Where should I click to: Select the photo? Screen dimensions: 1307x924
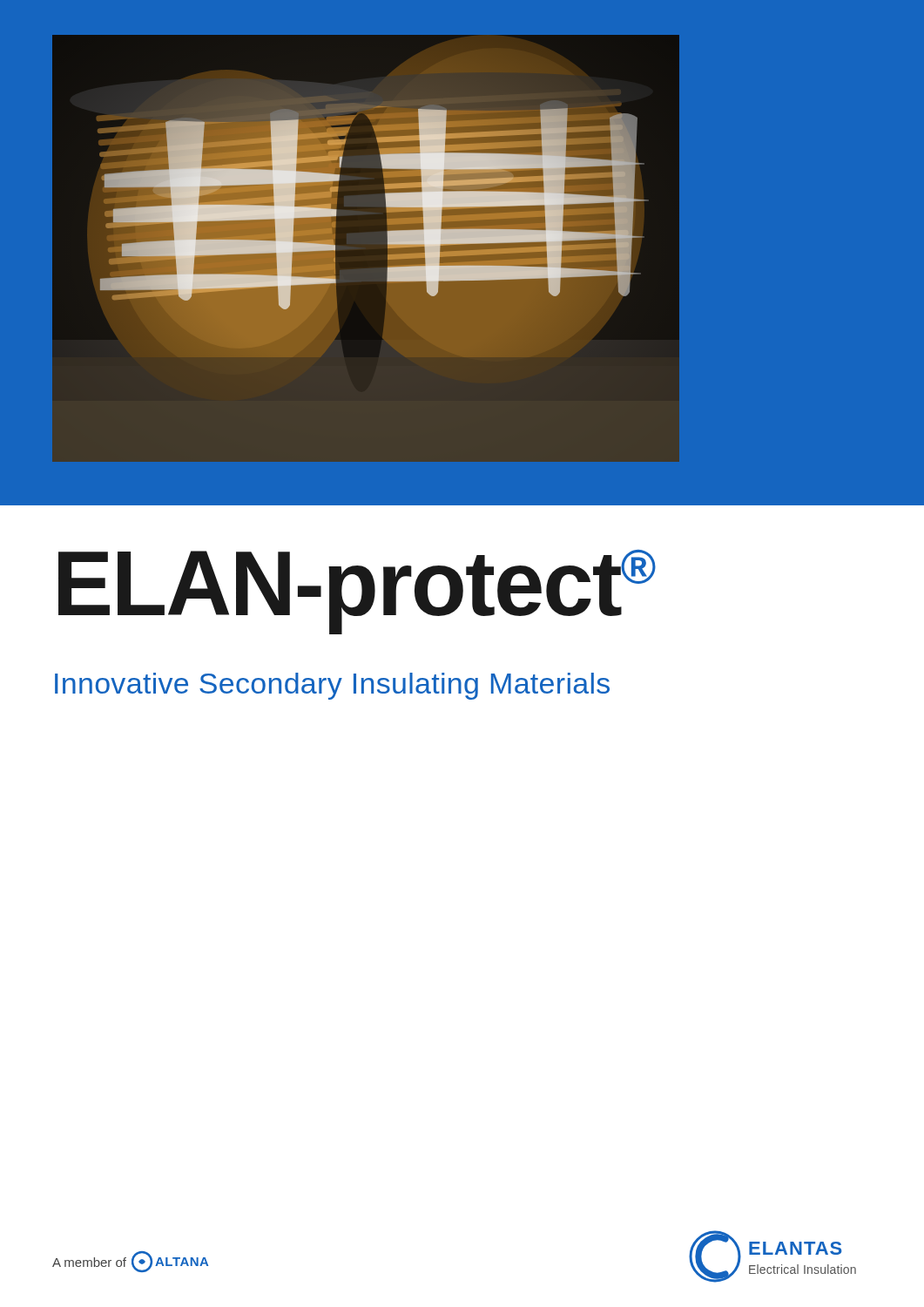click(x=366, y=248)
